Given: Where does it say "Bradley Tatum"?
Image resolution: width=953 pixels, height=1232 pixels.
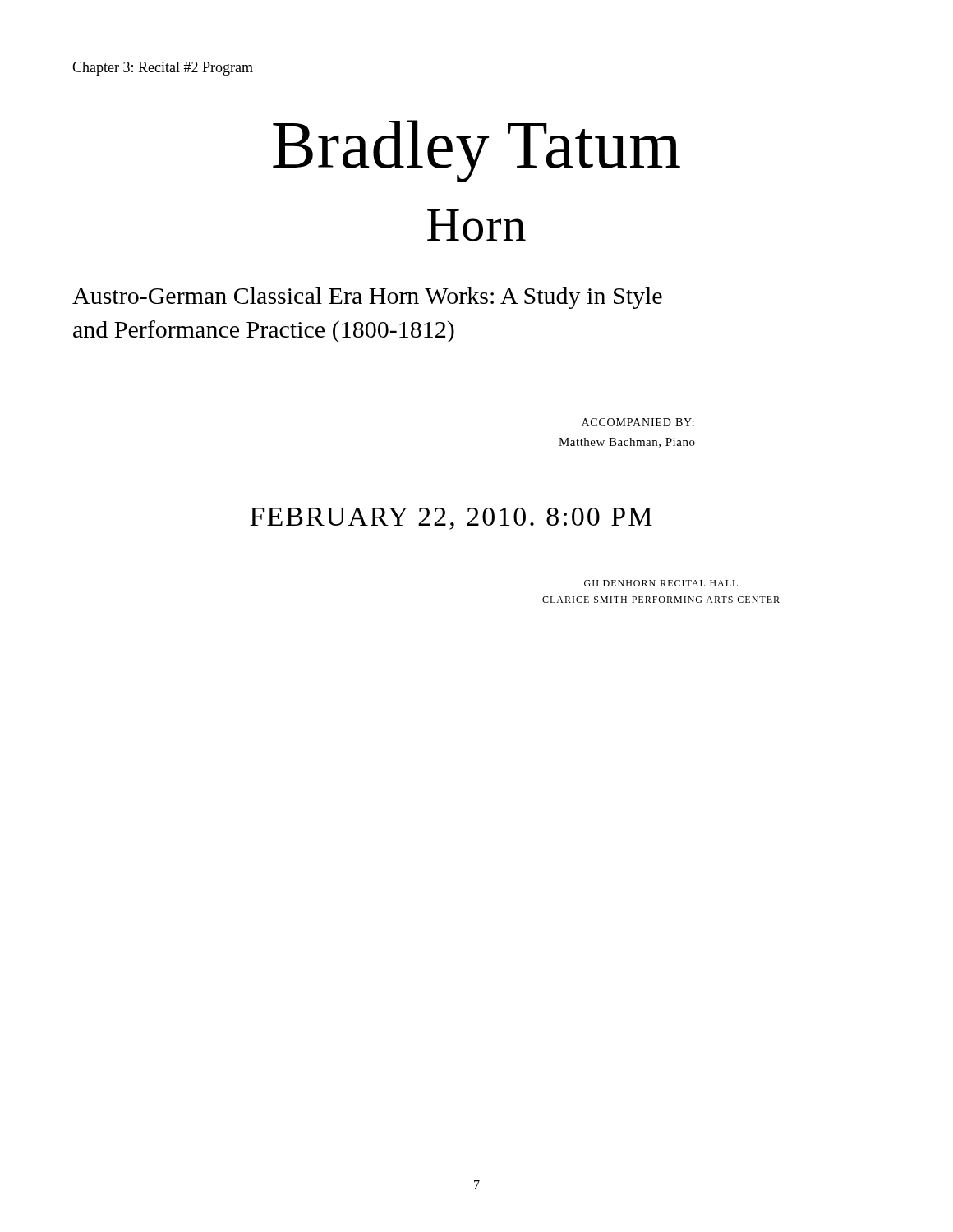Looking at the screenshot, I should point(476,145).
